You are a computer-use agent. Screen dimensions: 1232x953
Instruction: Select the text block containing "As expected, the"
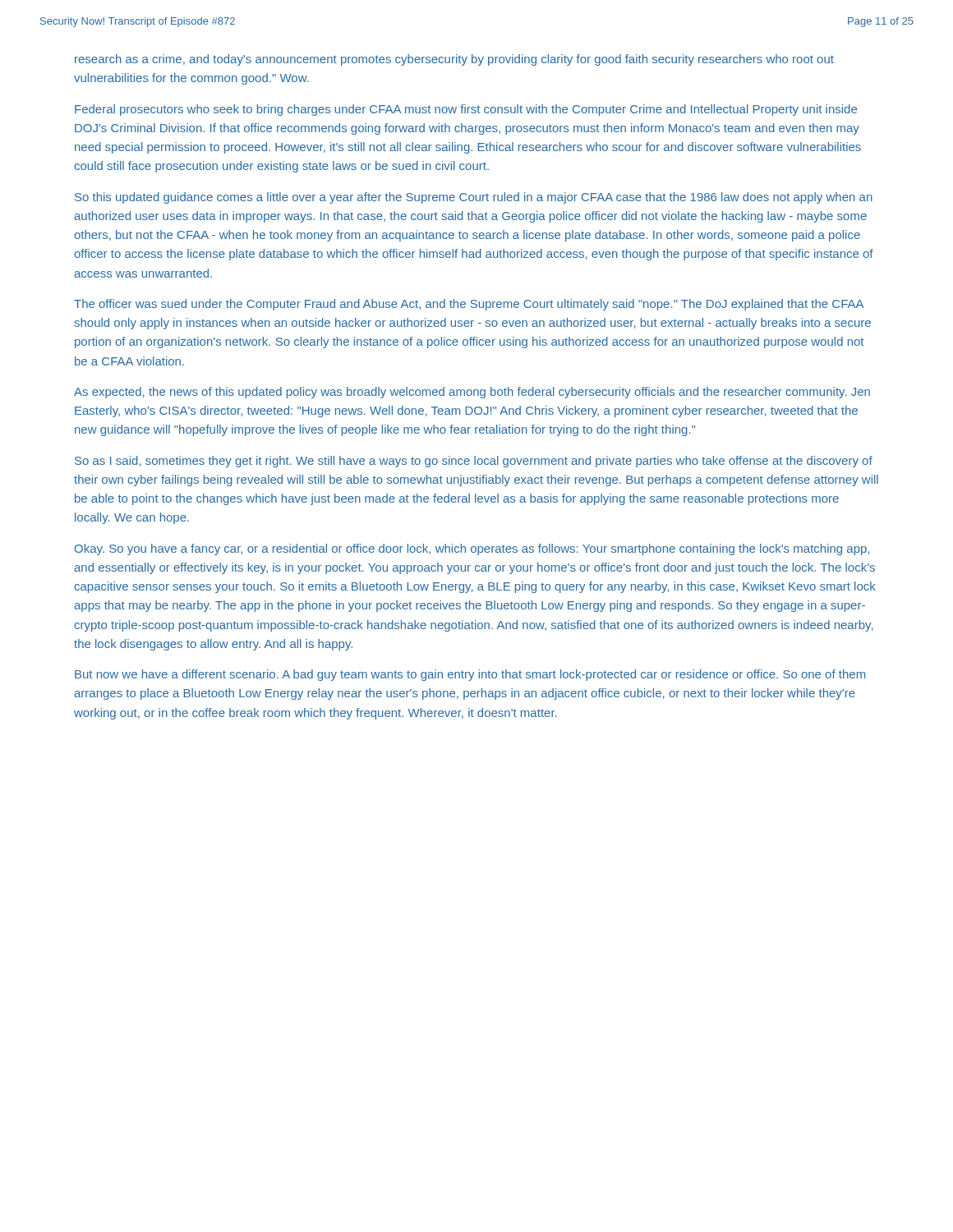[472, 410]
